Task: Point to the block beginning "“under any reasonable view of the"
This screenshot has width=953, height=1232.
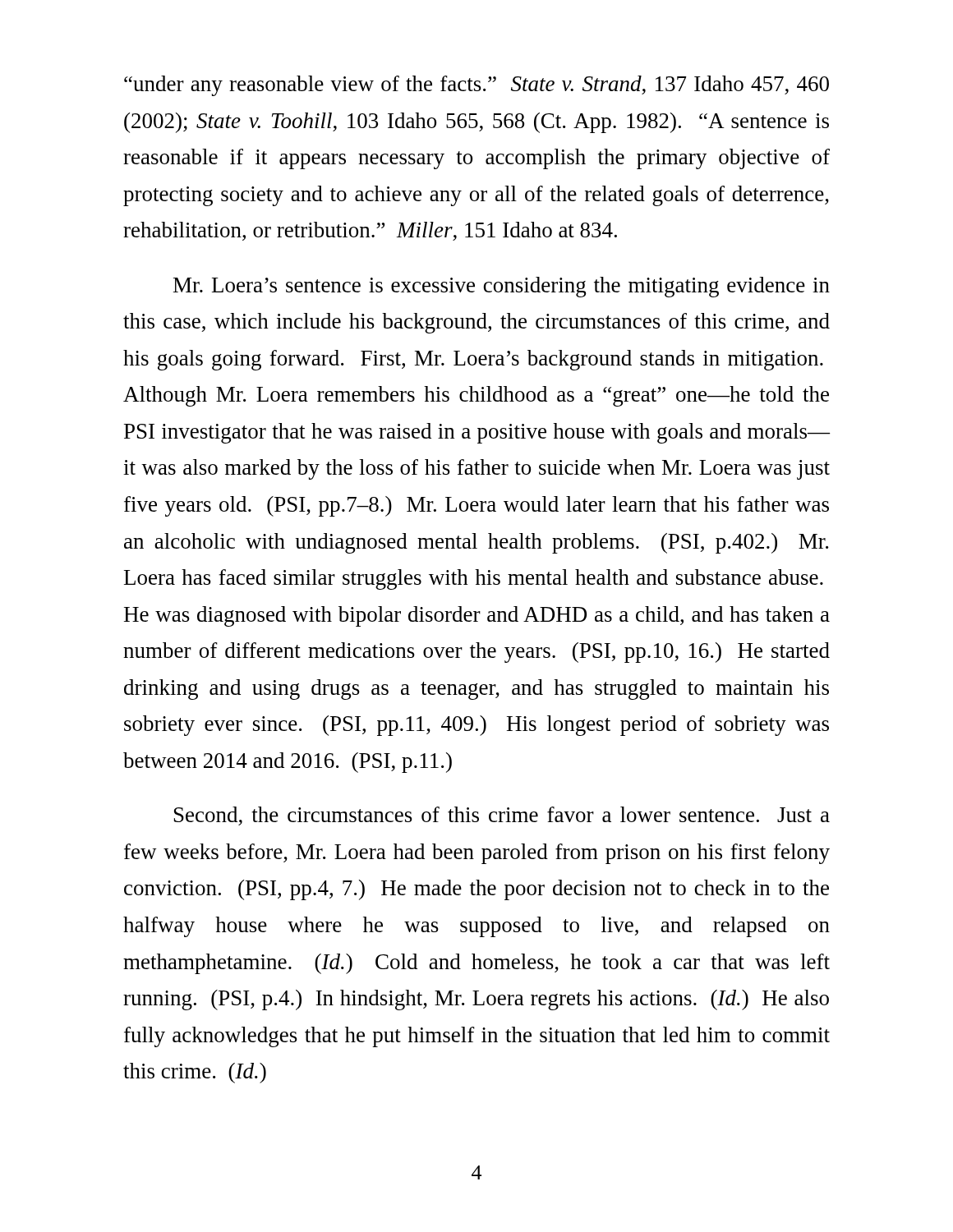Action: [476, 157]
